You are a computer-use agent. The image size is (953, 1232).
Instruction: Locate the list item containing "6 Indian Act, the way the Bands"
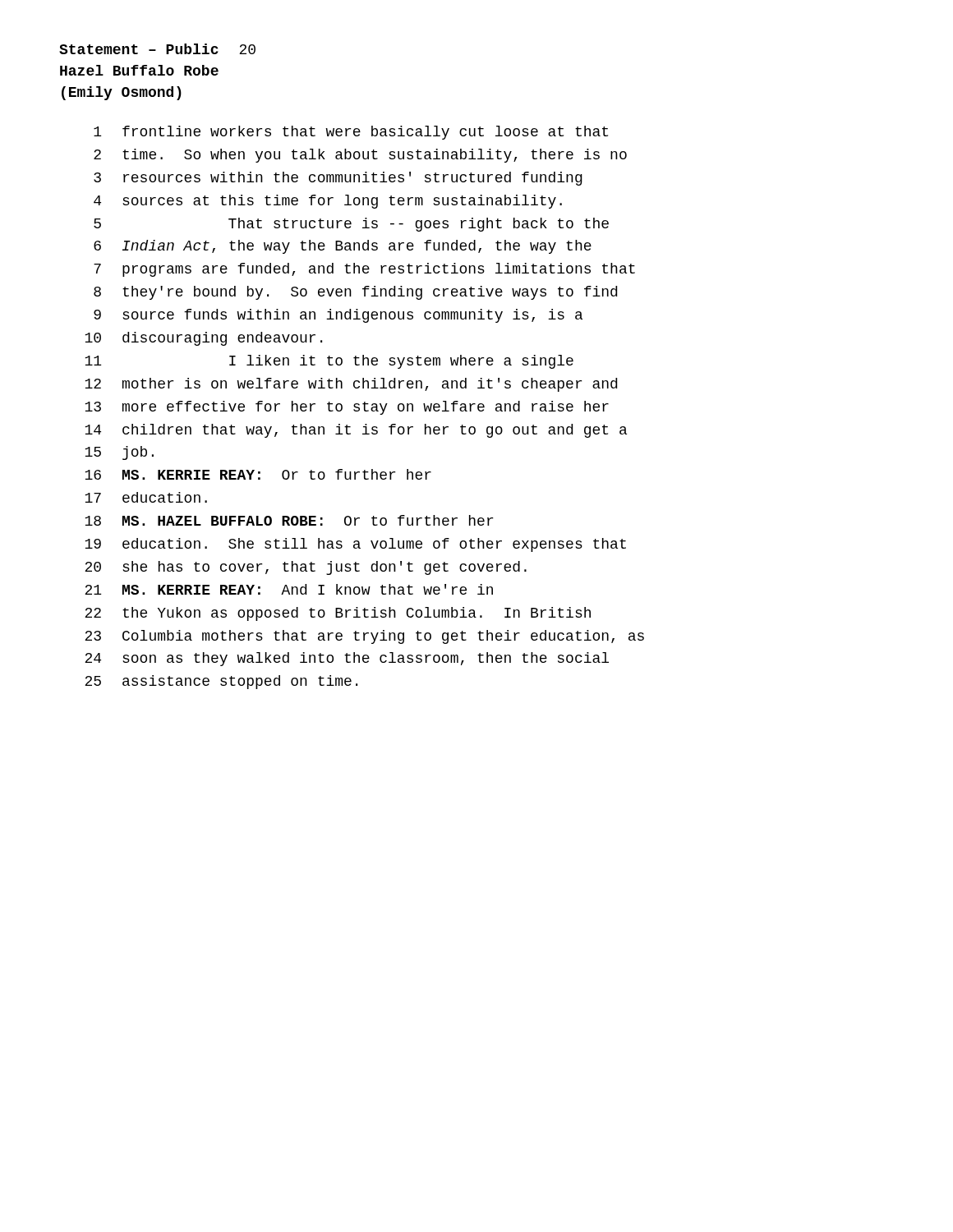(x=476, y=248)
